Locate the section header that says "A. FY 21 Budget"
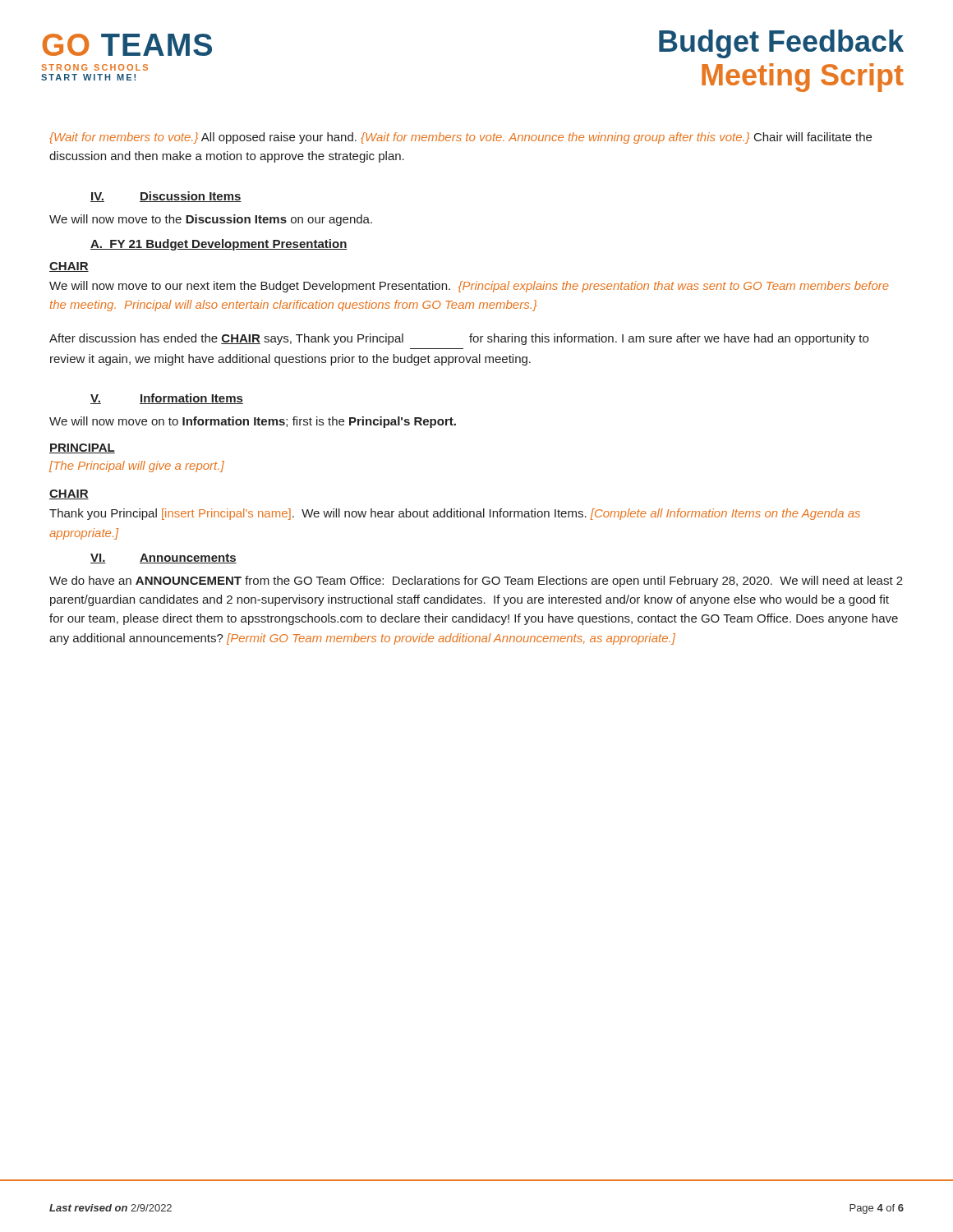The height and width of the screenshot is (1232, 953). pyautogui.click(x=219, y=243)
